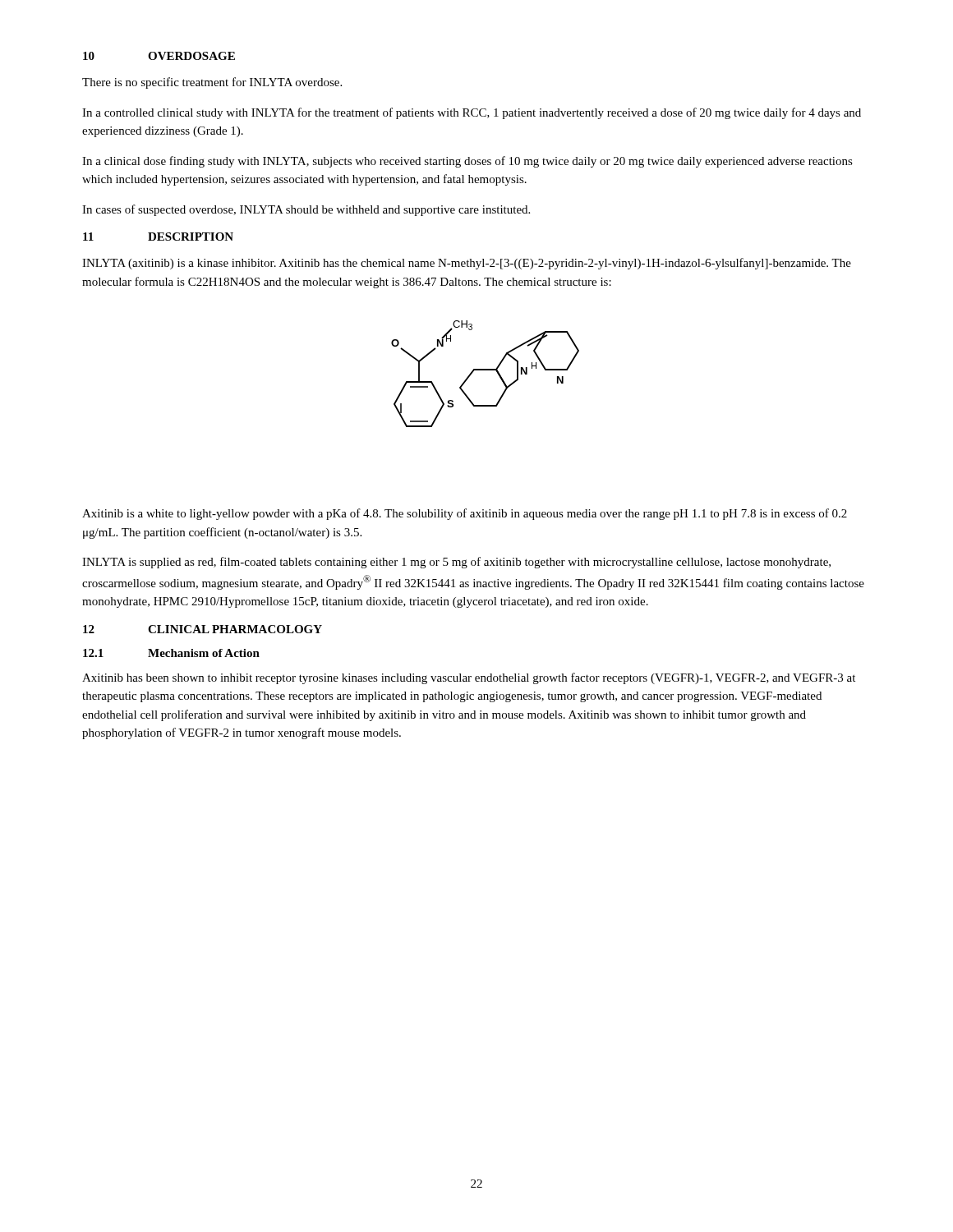Find the block on this page that starts "Axitinib has been shown to inhibit receptor tyrosine"
Viewport: 953px width, 1232px height.
tap(469, 705)
